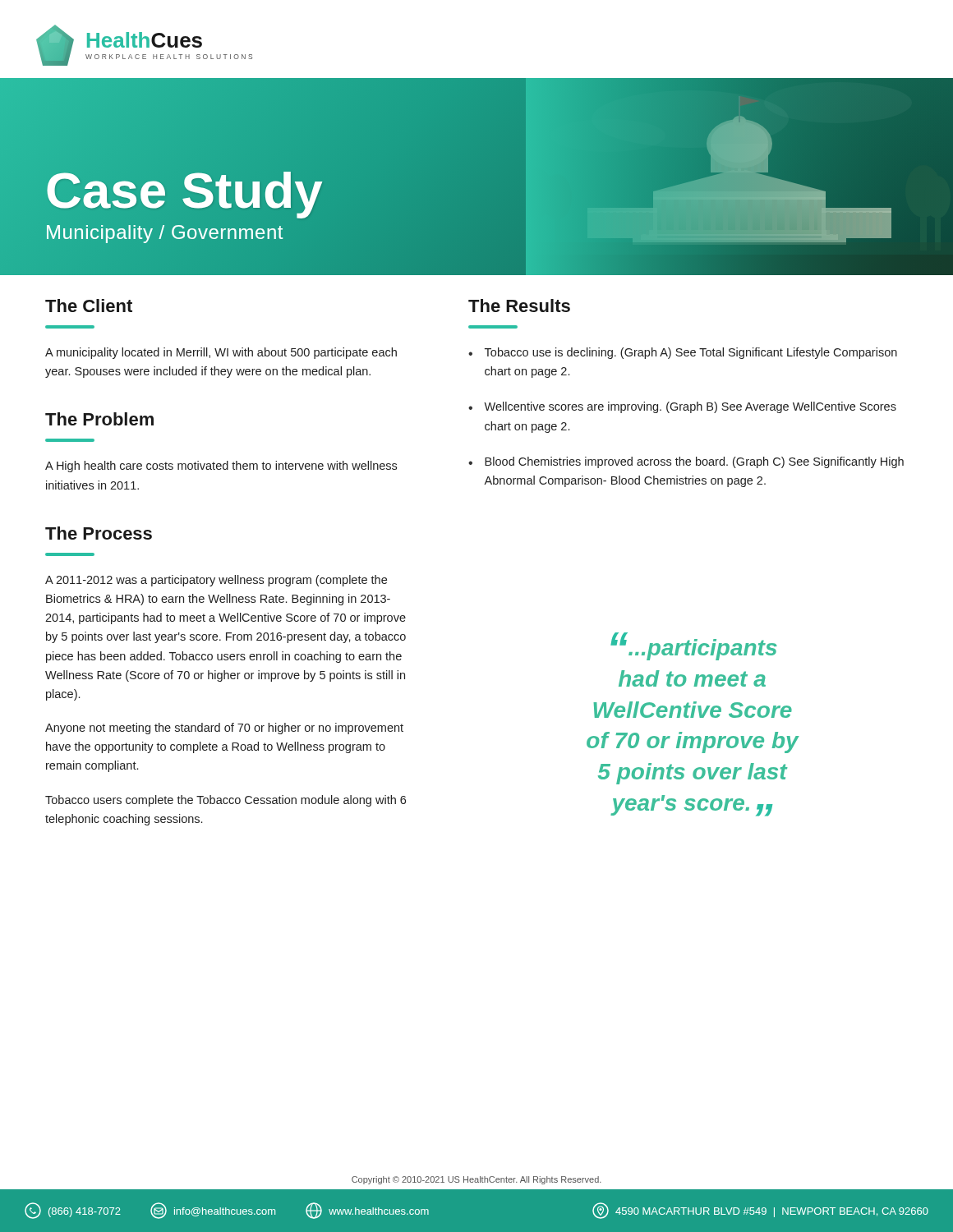
Task: Find the text block with the text "A 2011-2012 was a participatory wellness program (complete"
Action: click(x=226, y=637)
